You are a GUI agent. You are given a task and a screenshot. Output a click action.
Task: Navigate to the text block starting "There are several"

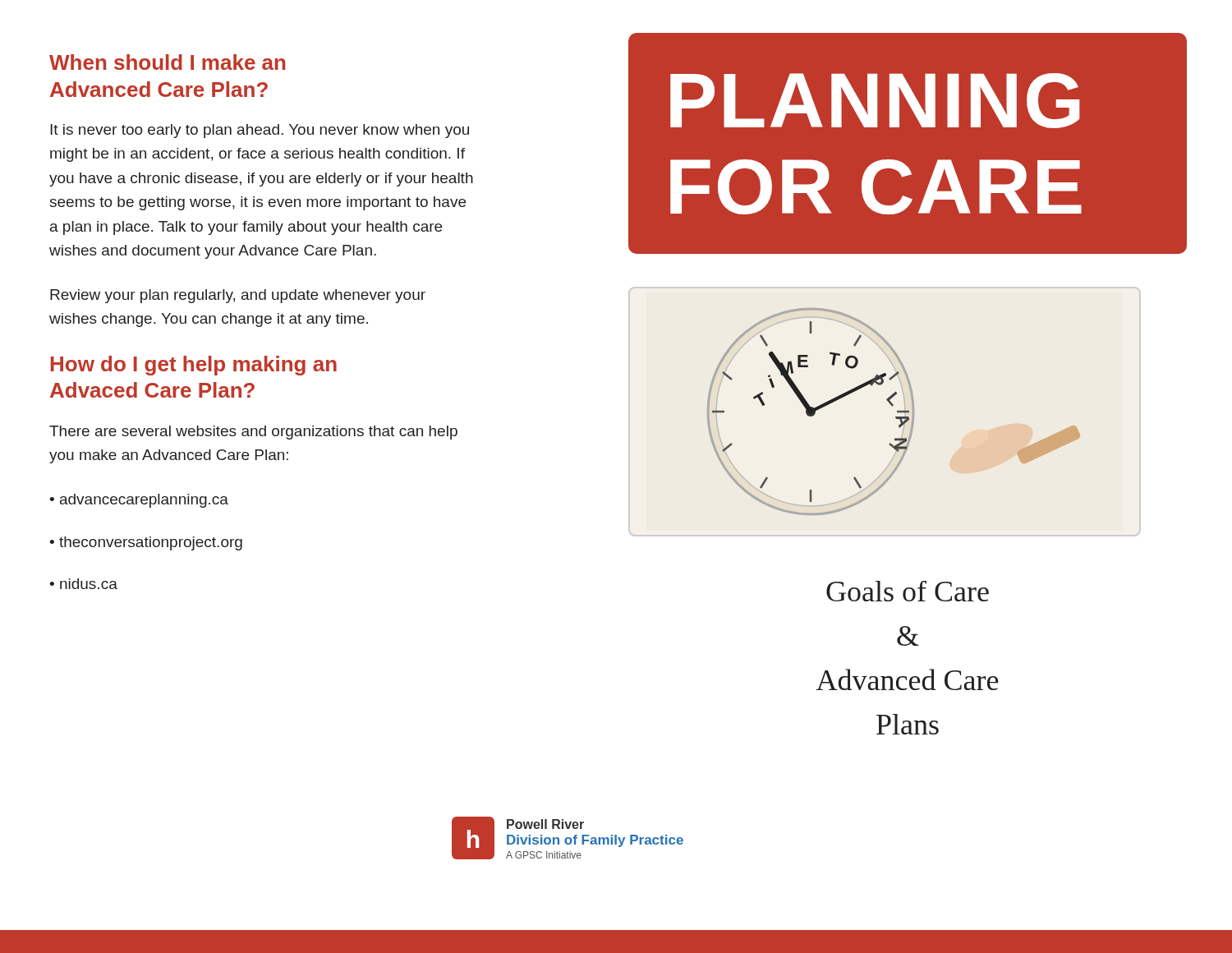[263, 443]
